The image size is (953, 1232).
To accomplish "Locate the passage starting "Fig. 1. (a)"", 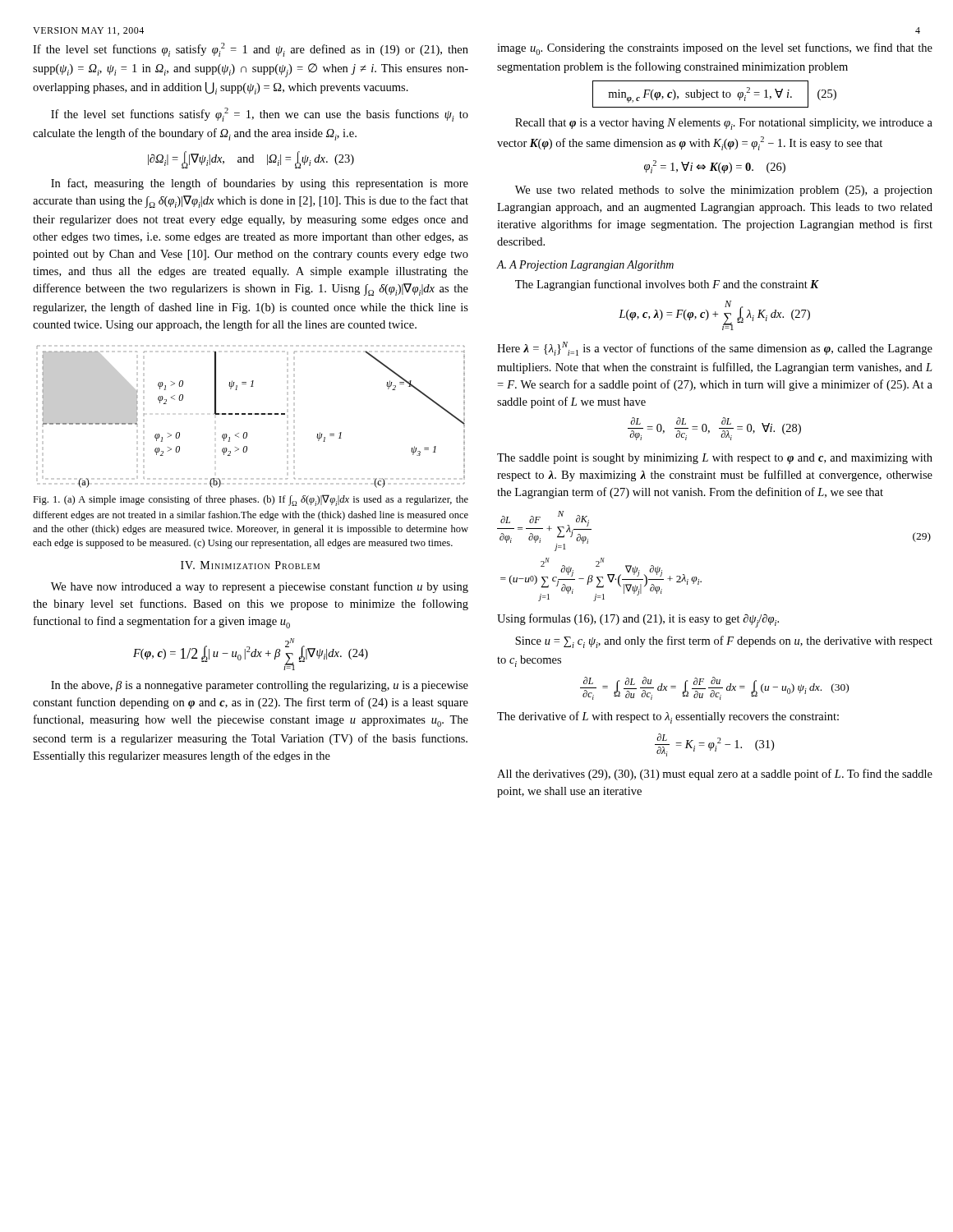I will (251, 521).
